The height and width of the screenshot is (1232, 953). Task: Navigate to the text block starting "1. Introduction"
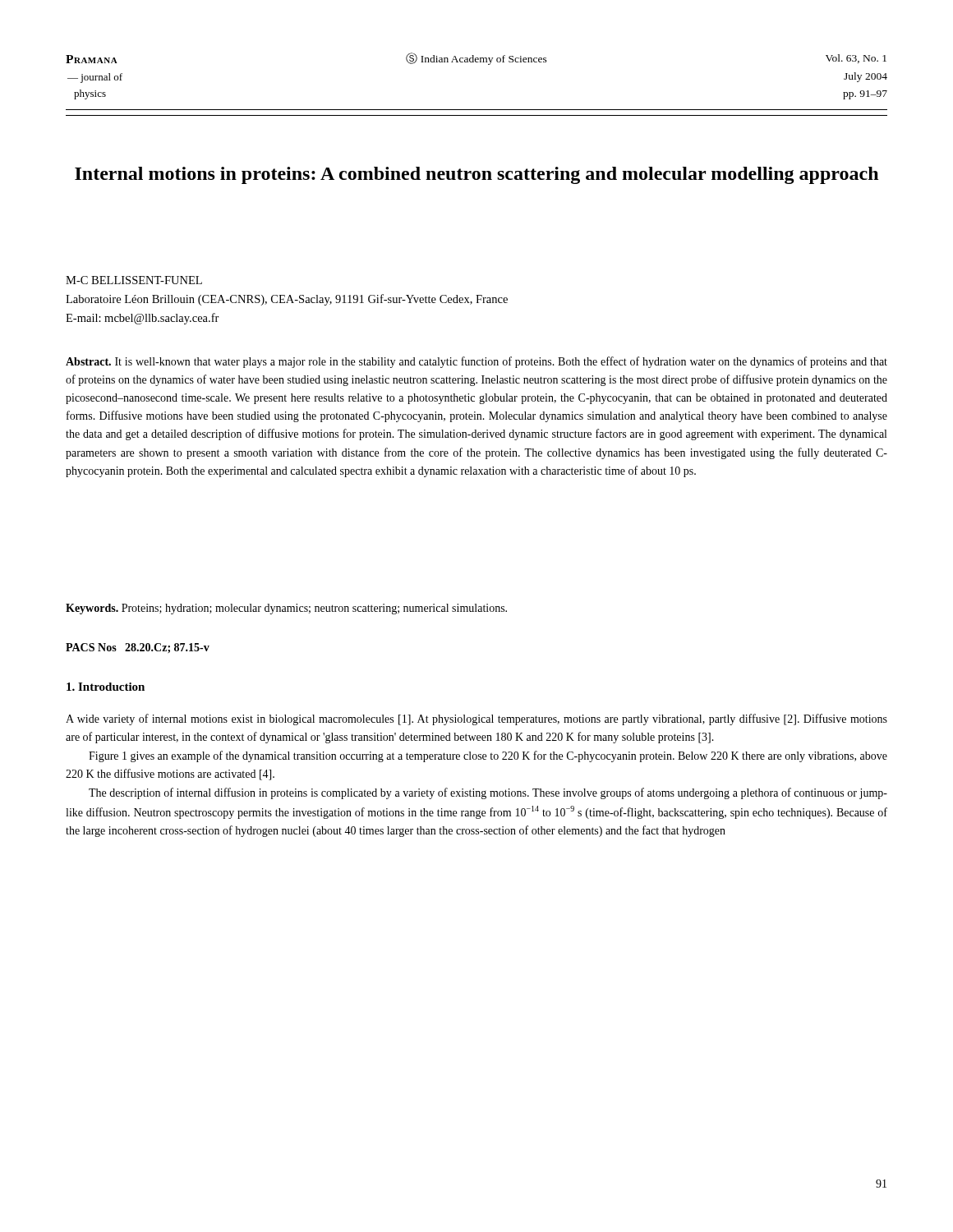pyautogui.click(x=105, y=687)
